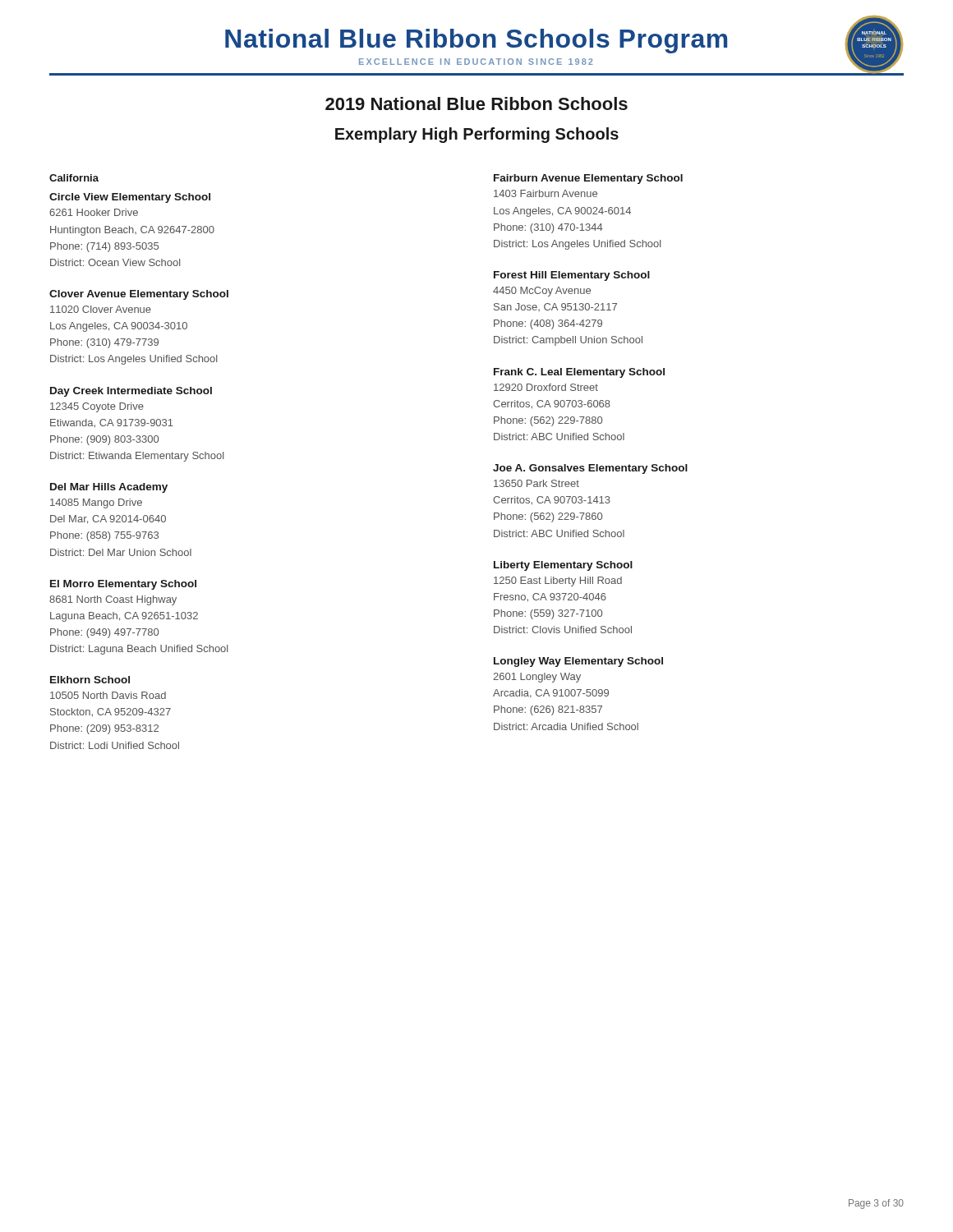Navigate to the region starting "Forest Hill Elementary"
The height and width of the screenshot is (1232, 953).
pyautogui.click(x=572, y=276)
